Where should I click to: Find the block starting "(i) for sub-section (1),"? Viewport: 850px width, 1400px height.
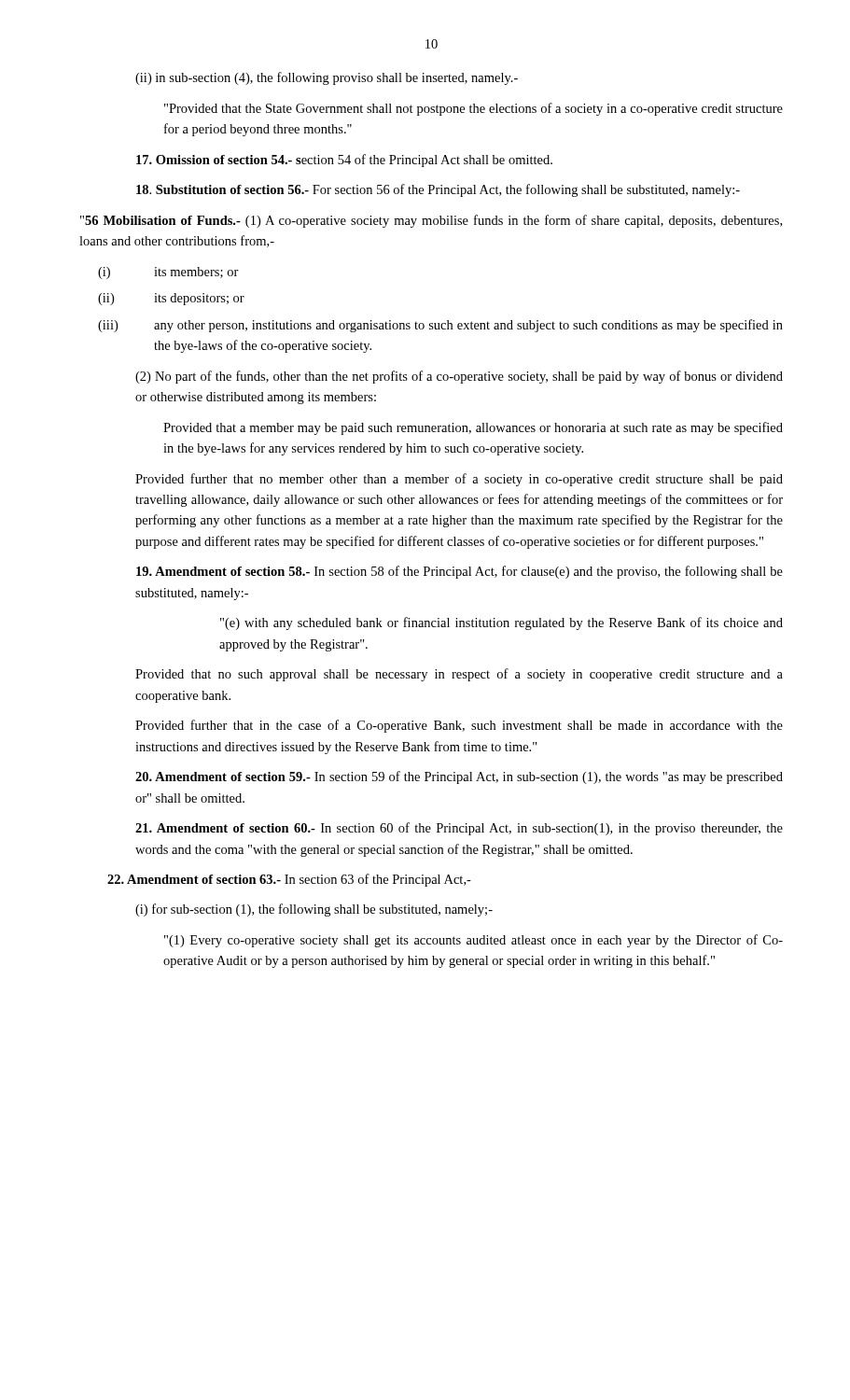click(314, 910)
